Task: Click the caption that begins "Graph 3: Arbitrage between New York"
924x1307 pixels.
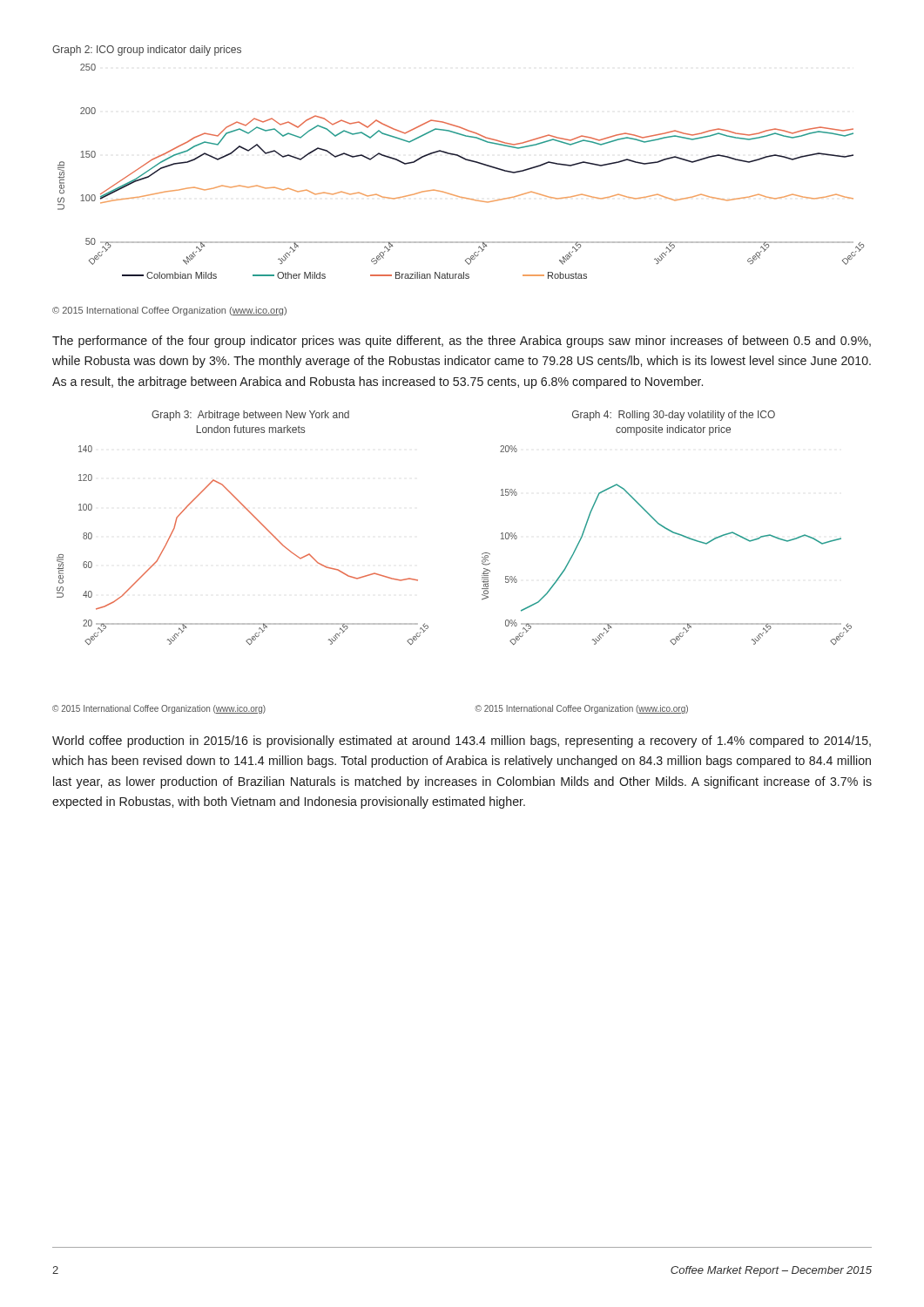Action: coord(251,422)
